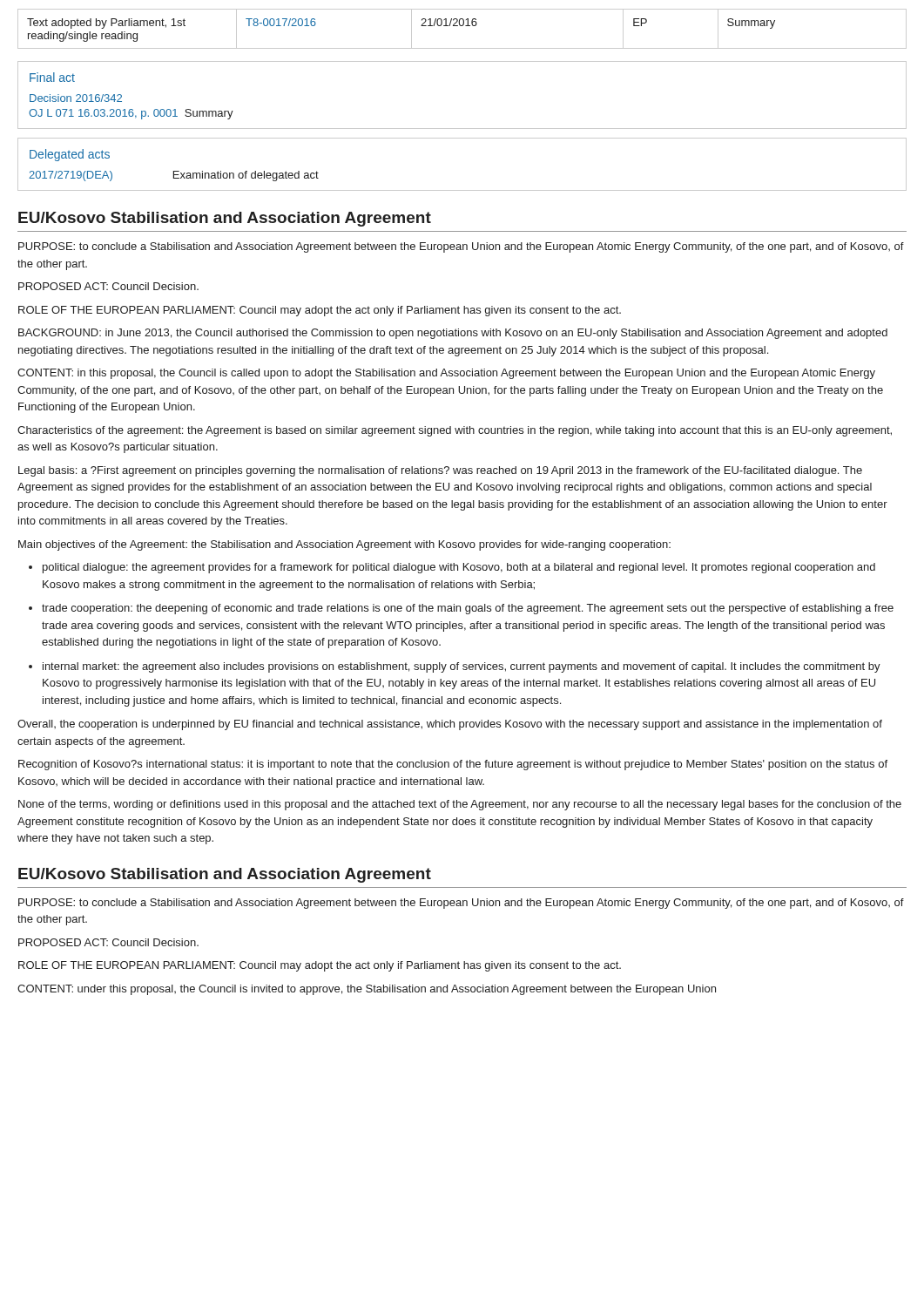This screenshot has width=924, height=1307.
Task: Find the text starting "Characteristics of the agreement:"
Action: coord(455,438)
